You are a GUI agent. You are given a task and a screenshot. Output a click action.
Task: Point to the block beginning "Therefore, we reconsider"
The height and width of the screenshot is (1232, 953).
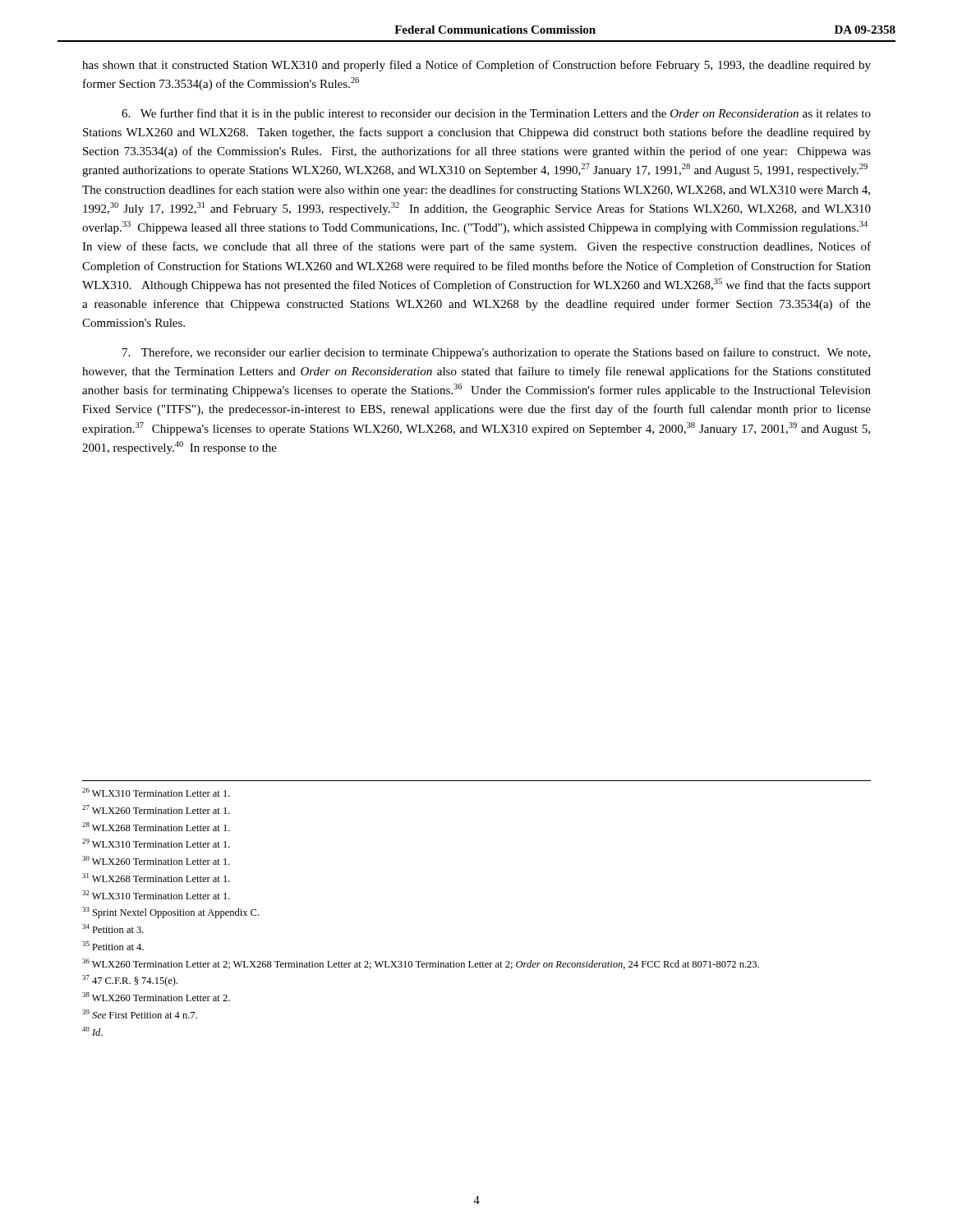476,400
